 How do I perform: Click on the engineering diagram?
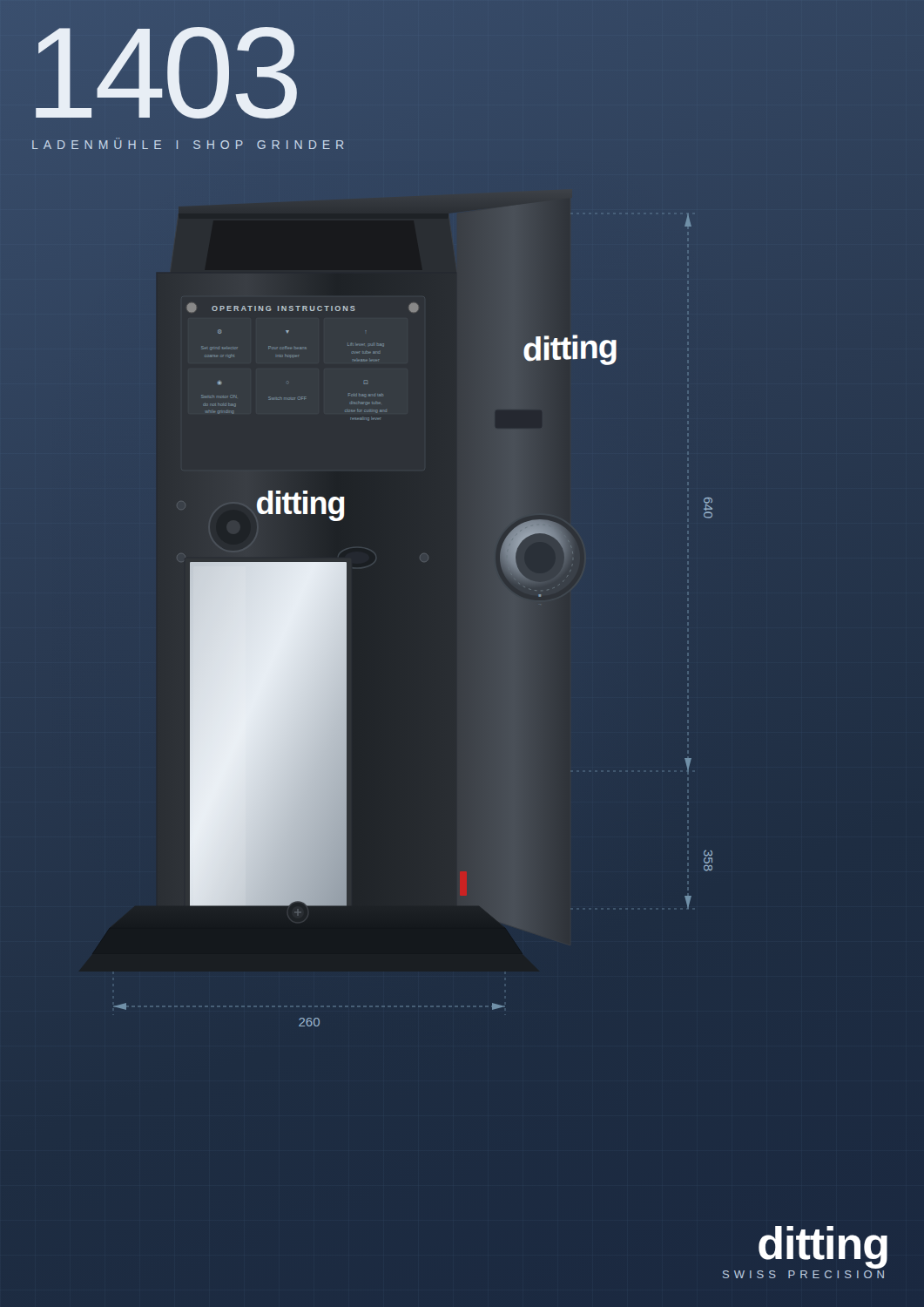(x=409, y=640)
